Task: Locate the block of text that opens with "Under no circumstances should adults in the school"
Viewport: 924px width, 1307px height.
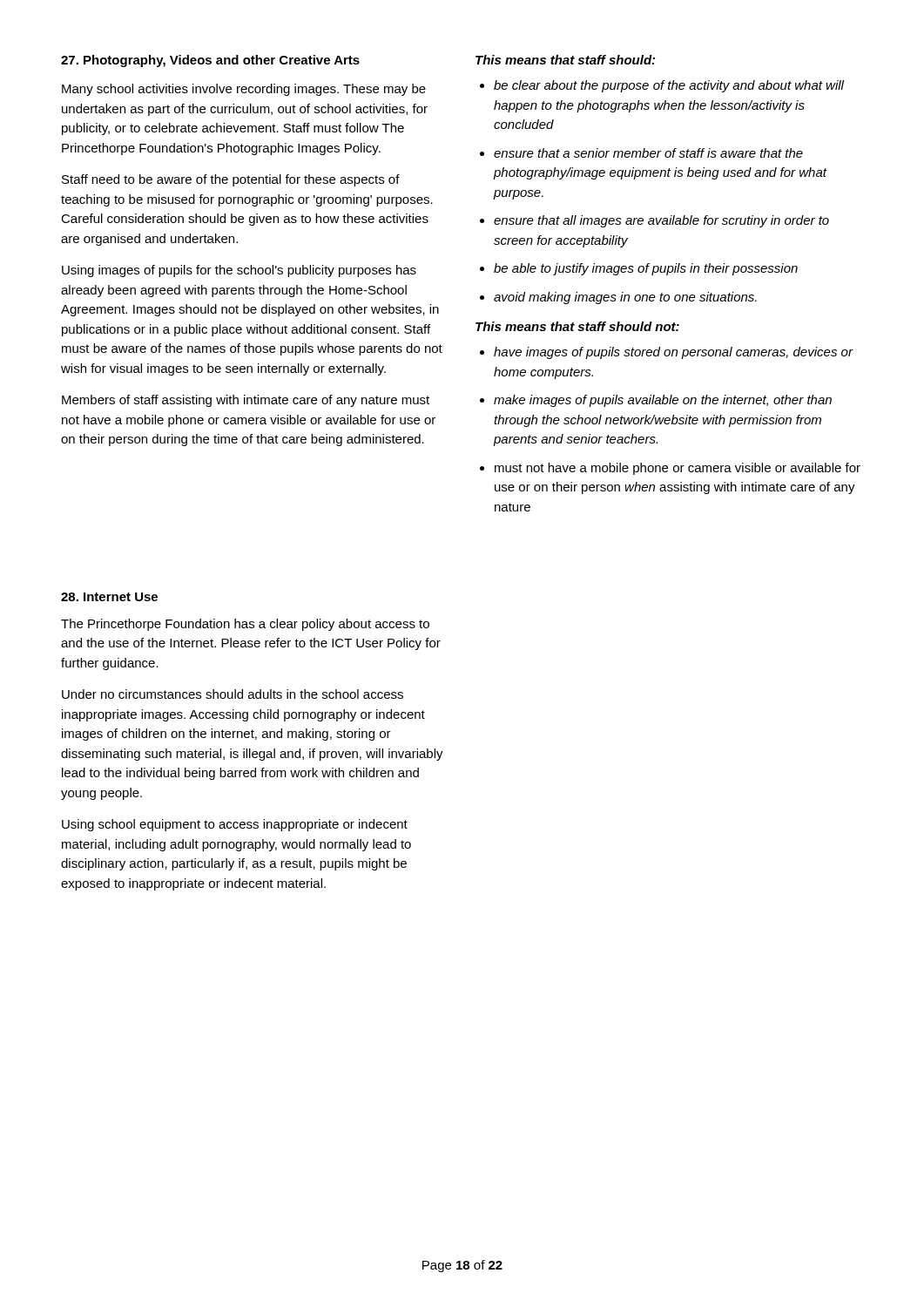Action: pyautogui.click(x=252, y=743)
